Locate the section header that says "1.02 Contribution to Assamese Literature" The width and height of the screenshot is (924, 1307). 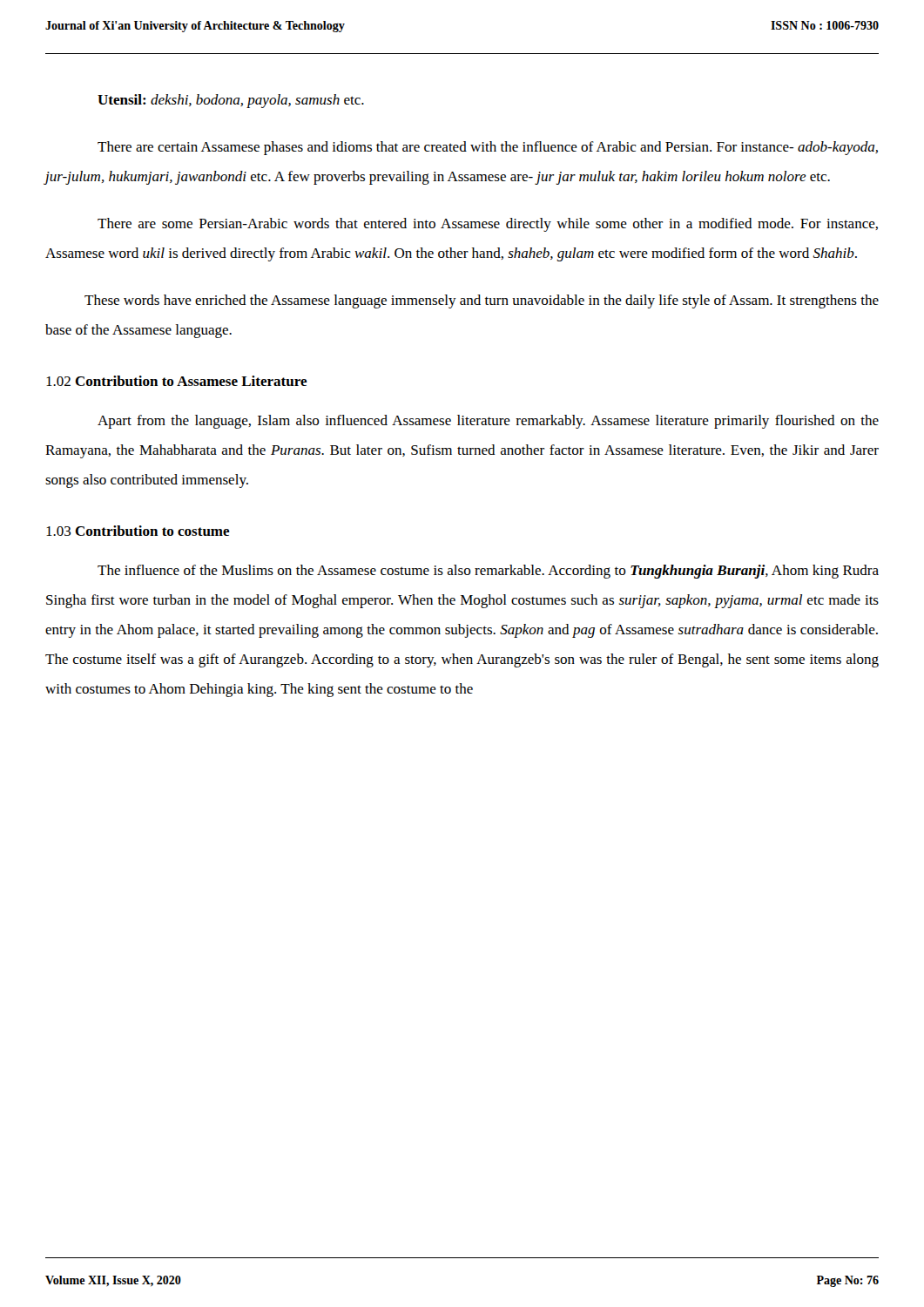click(176, 381)
